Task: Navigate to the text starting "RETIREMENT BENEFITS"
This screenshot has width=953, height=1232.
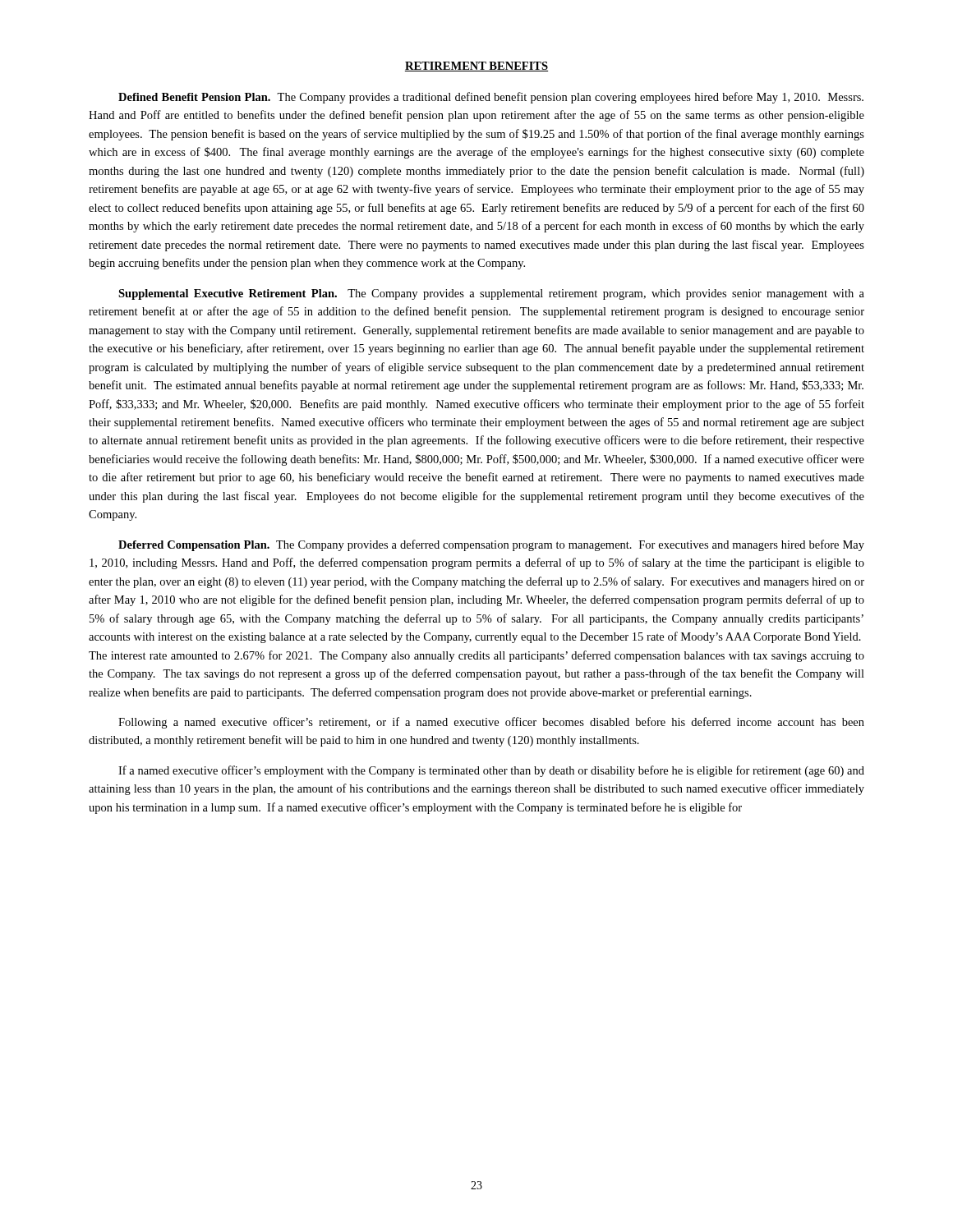Action: point(476,66)
